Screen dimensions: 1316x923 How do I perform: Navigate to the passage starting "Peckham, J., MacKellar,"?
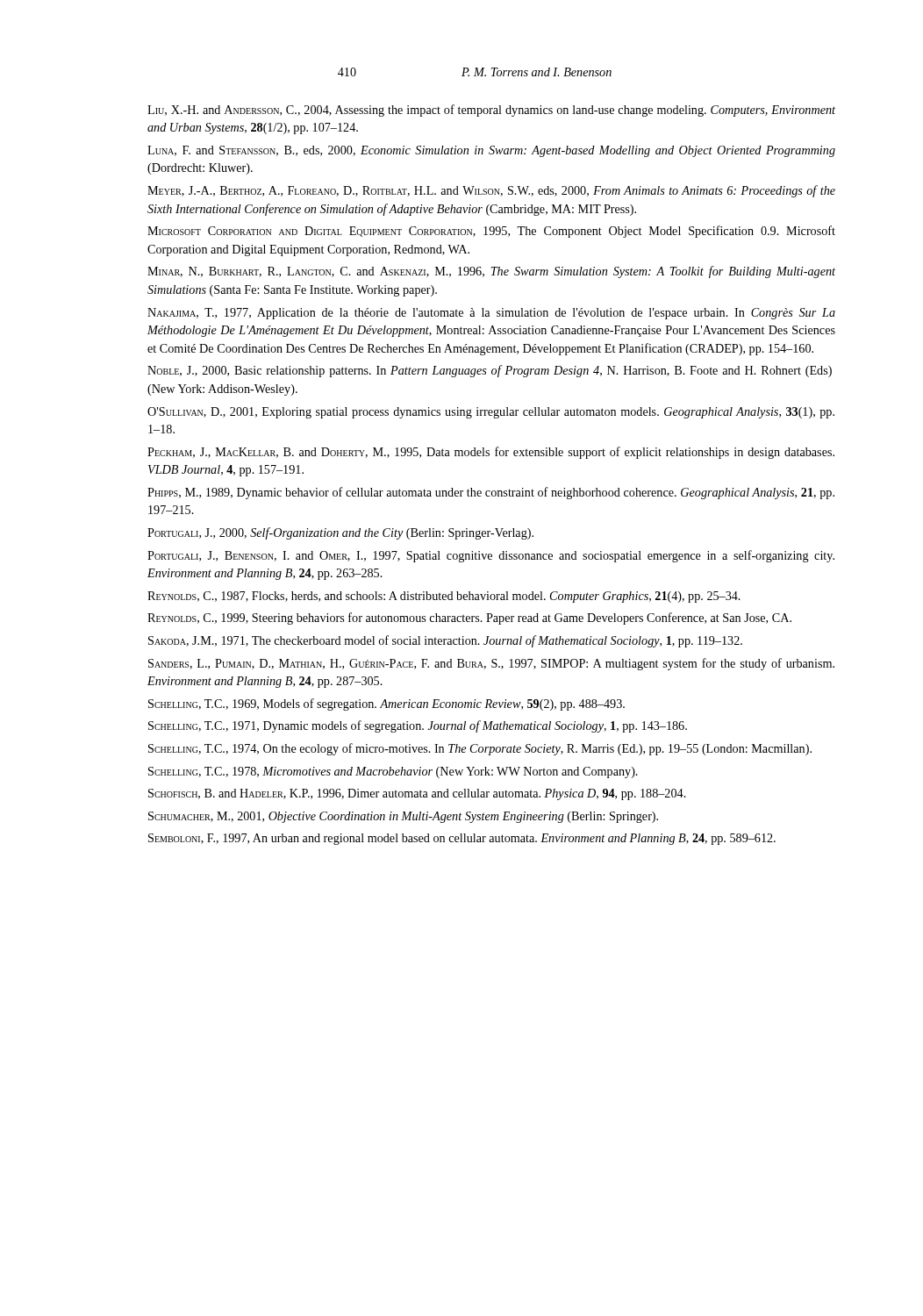coord(475,461)
